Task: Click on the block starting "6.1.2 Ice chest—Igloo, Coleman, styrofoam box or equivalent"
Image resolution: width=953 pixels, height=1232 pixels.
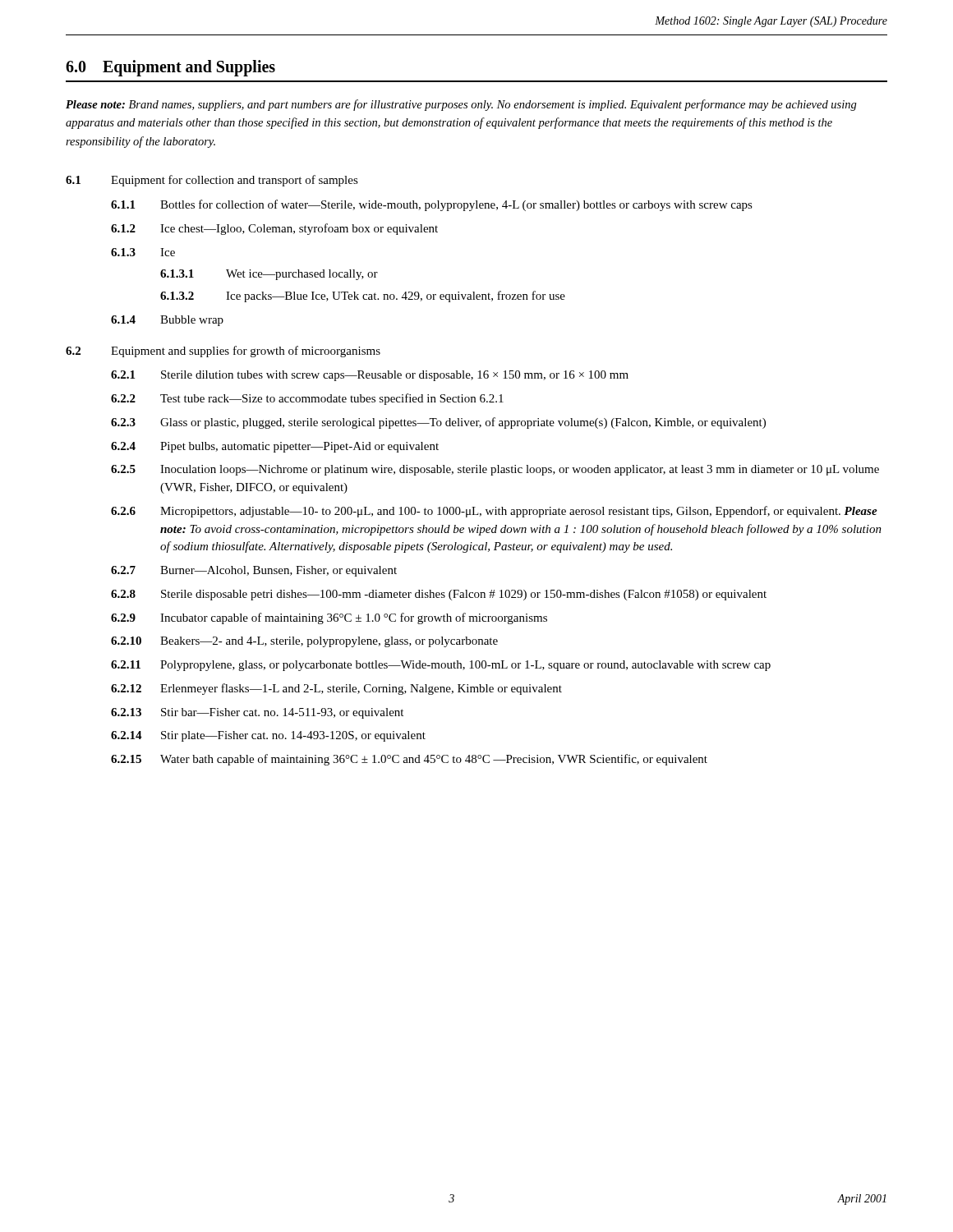Action: tap(274, 229)
